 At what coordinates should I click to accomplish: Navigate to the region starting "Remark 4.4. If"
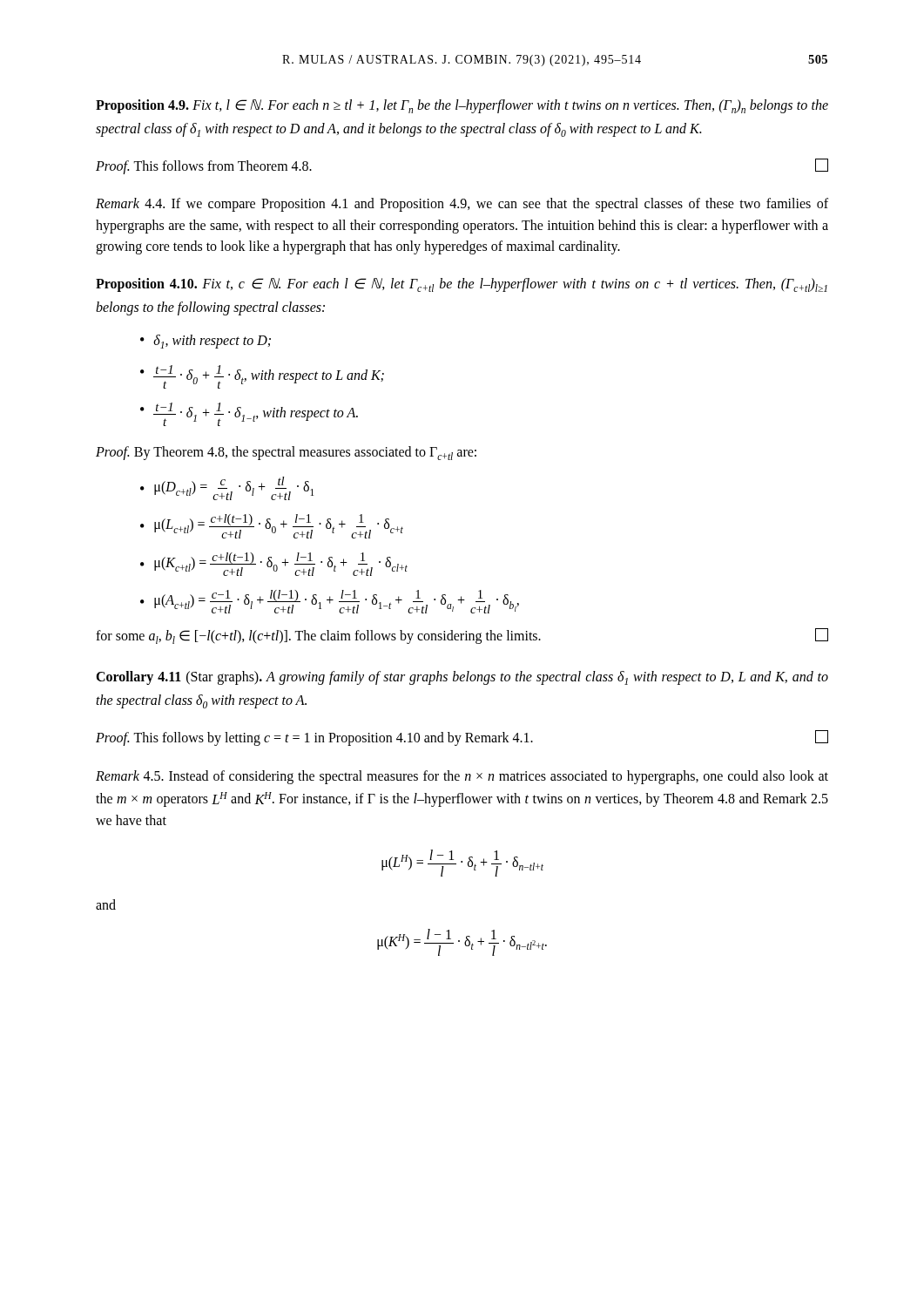tap(462, 225)
